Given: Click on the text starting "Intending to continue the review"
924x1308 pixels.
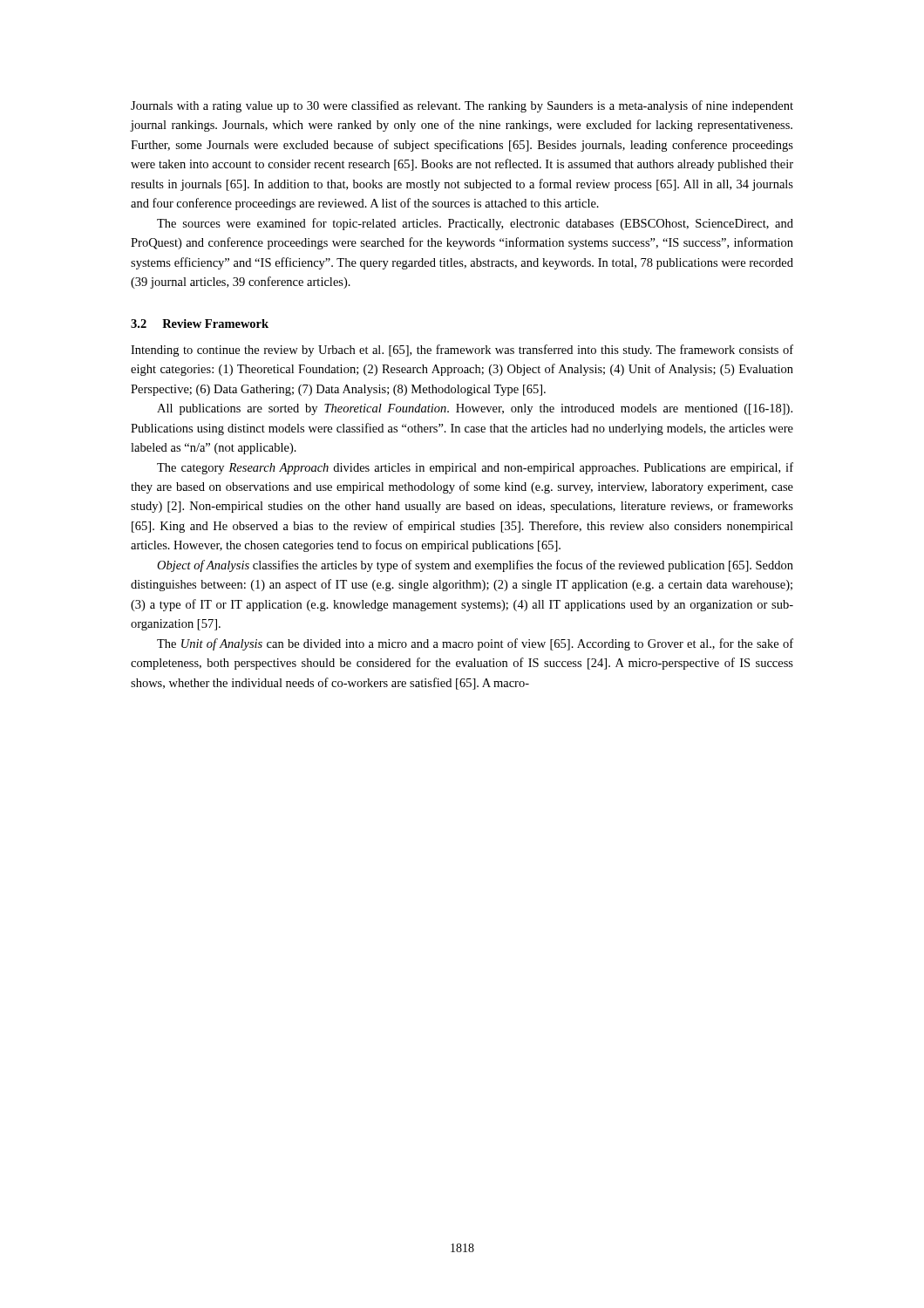Looking at the screenshot, I should [x=462, y=369].
